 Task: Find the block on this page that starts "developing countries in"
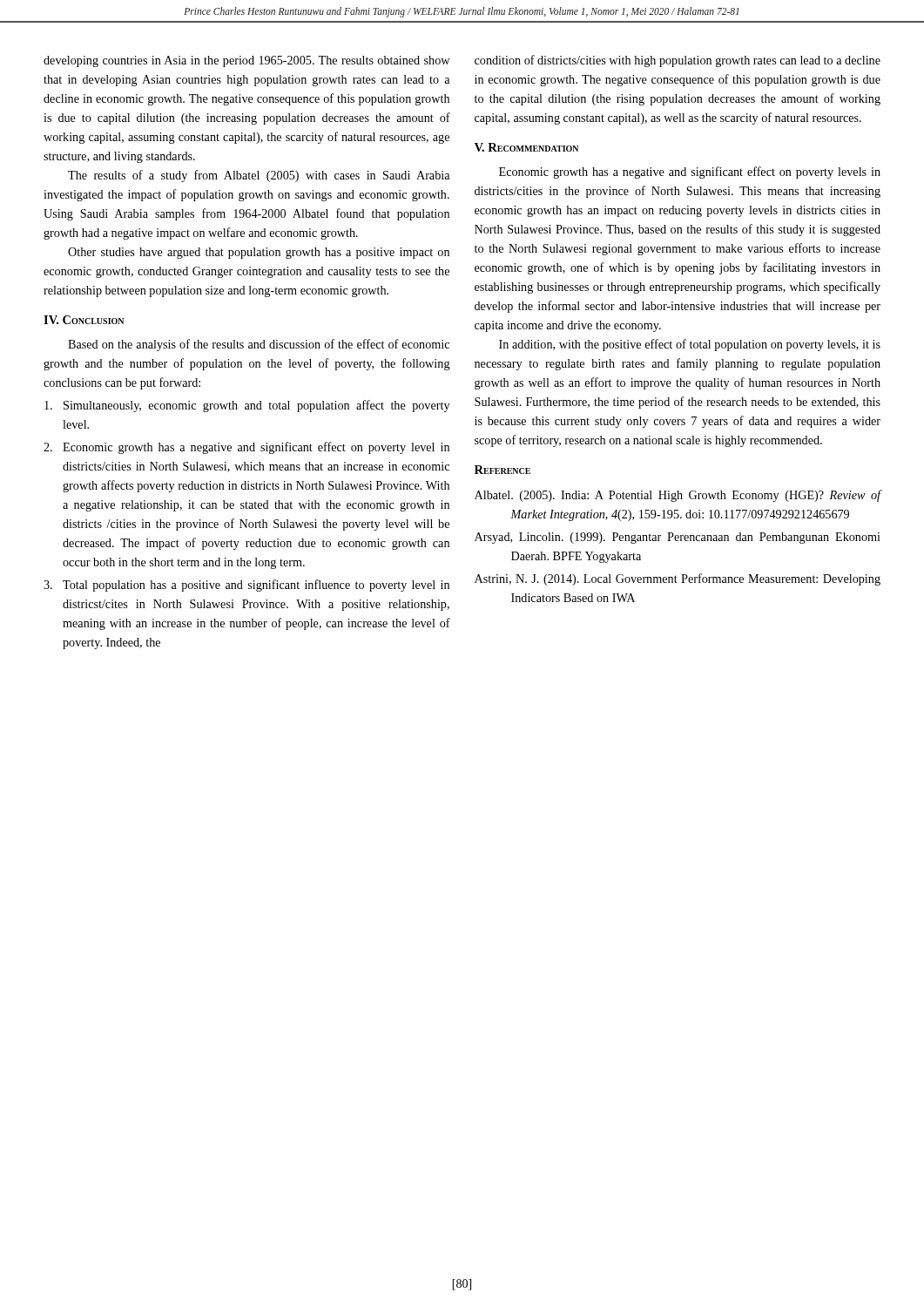[247, 108]
